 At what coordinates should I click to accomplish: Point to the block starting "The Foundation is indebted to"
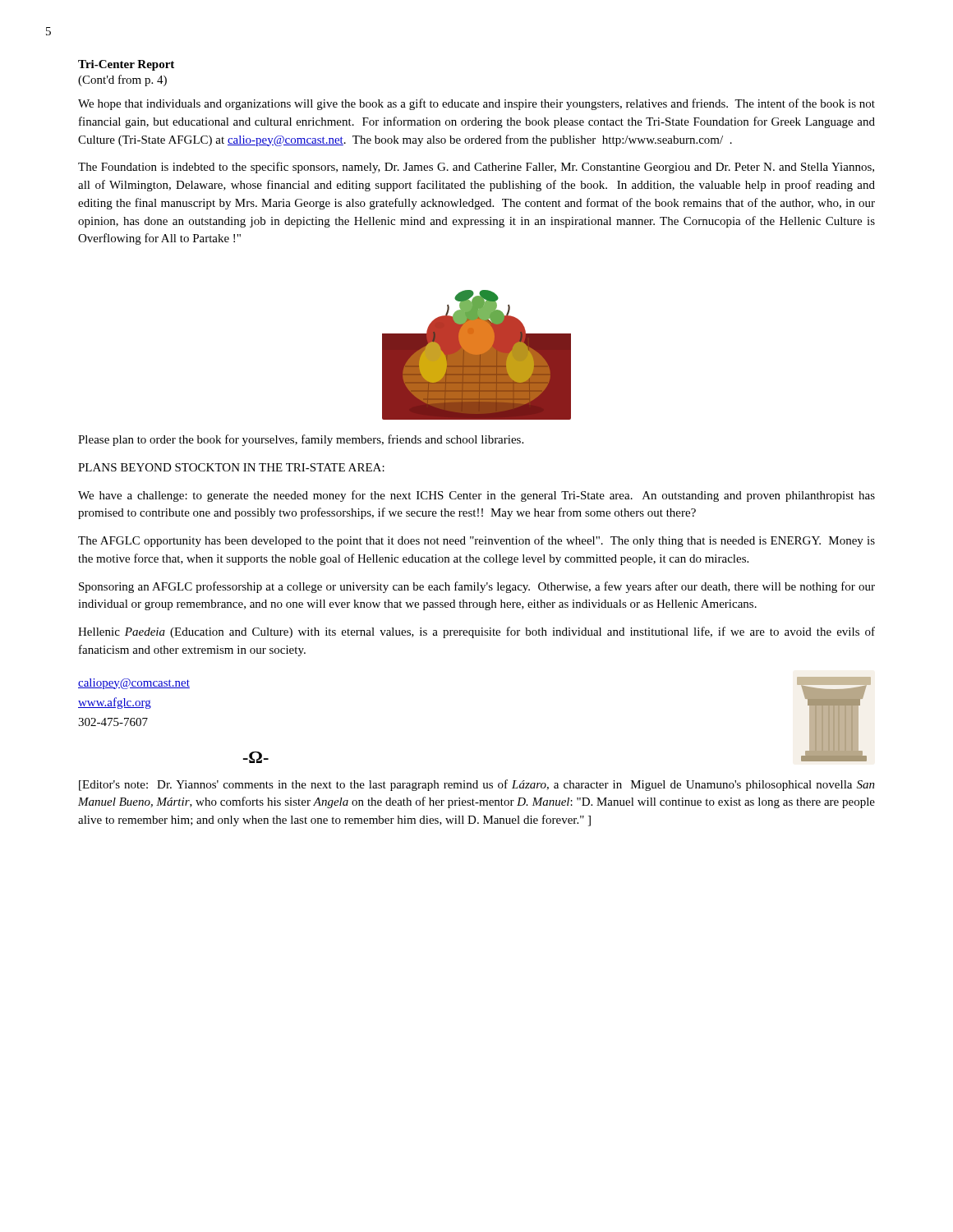(x=476, y=203)
